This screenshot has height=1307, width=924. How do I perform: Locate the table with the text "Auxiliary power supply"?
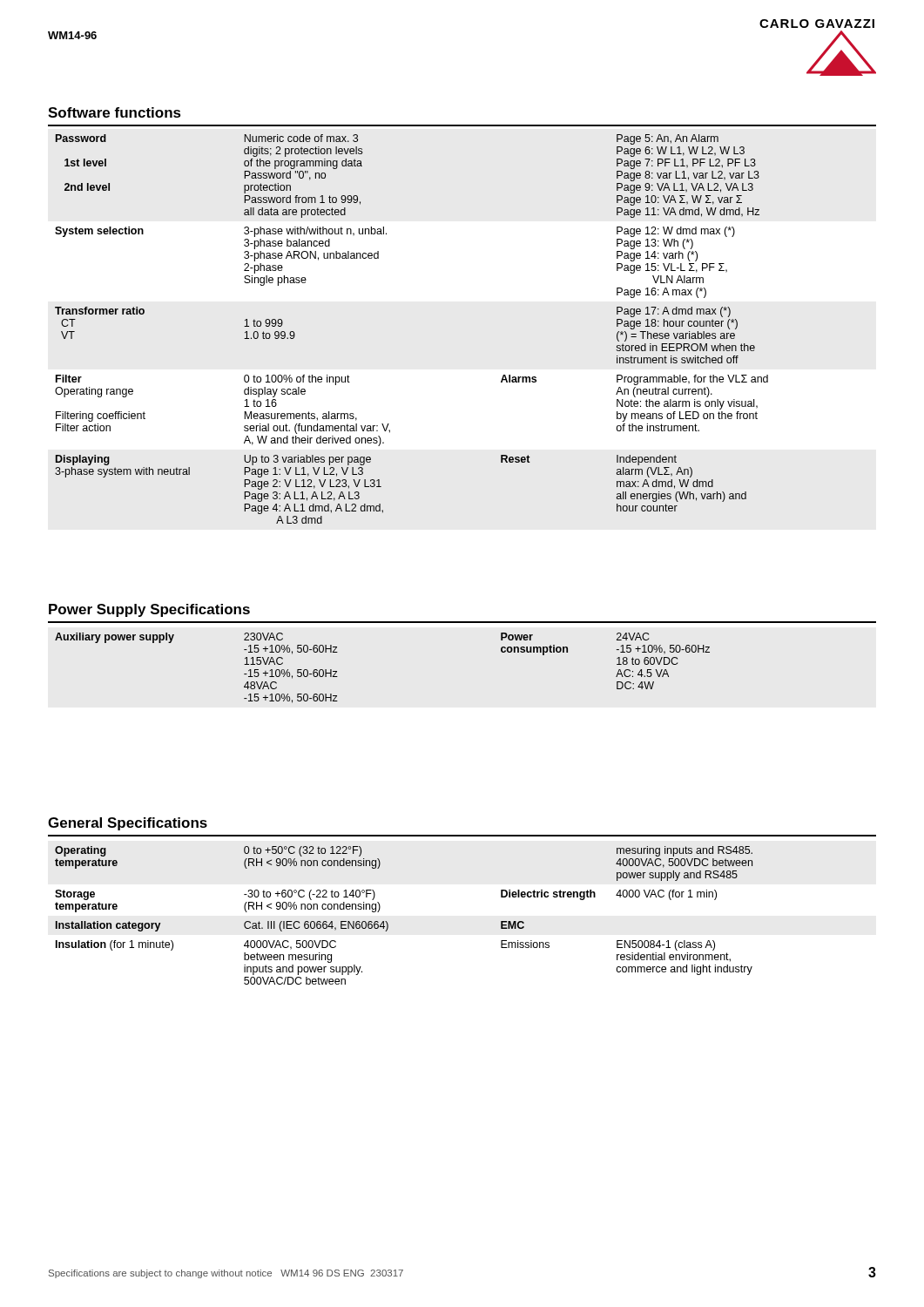(462, 667)
